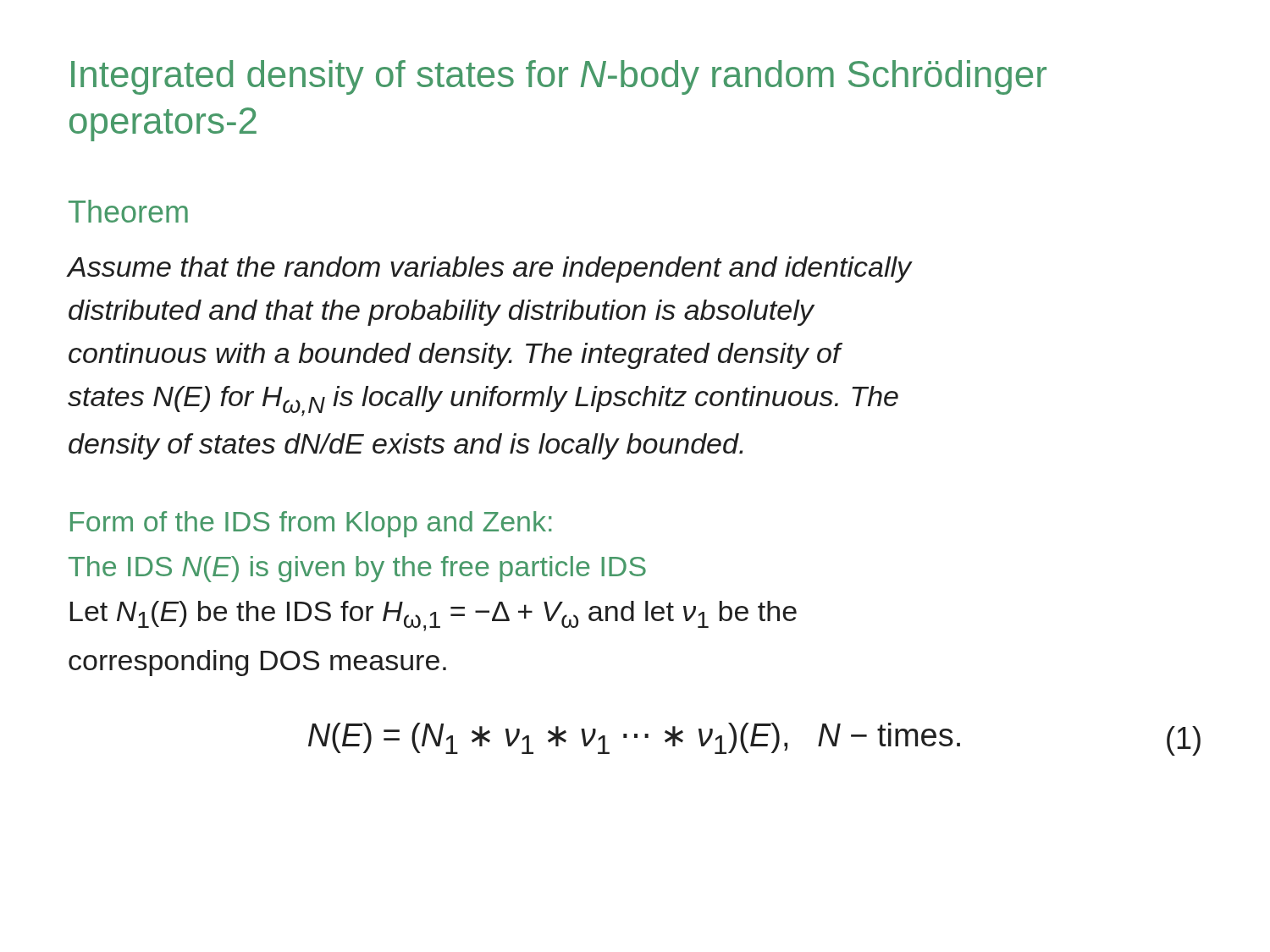
Task: Find the title
Action: click(557, 97)
